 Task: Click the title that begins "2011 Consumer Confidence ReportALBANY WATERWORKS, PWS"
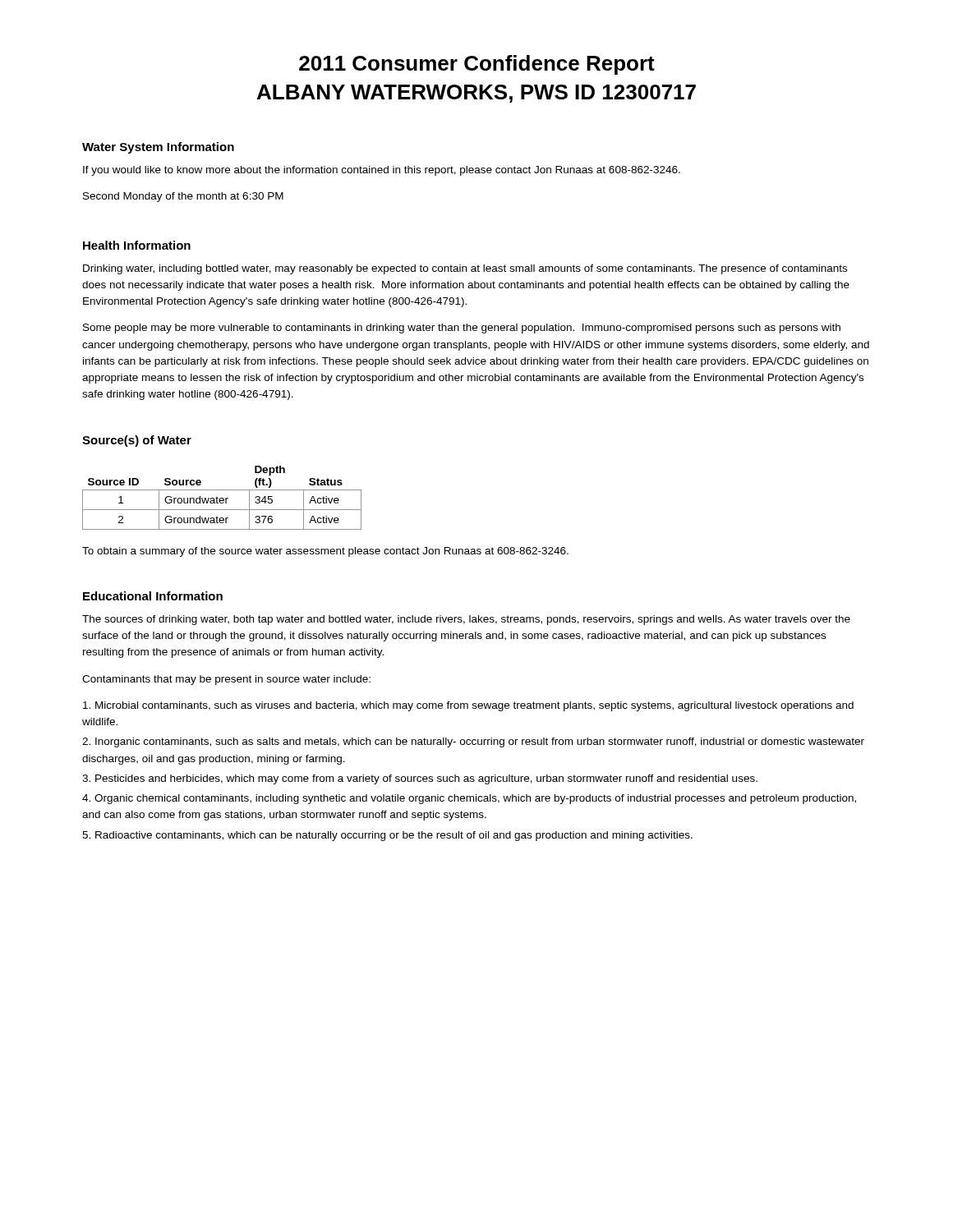coord(476,78)
